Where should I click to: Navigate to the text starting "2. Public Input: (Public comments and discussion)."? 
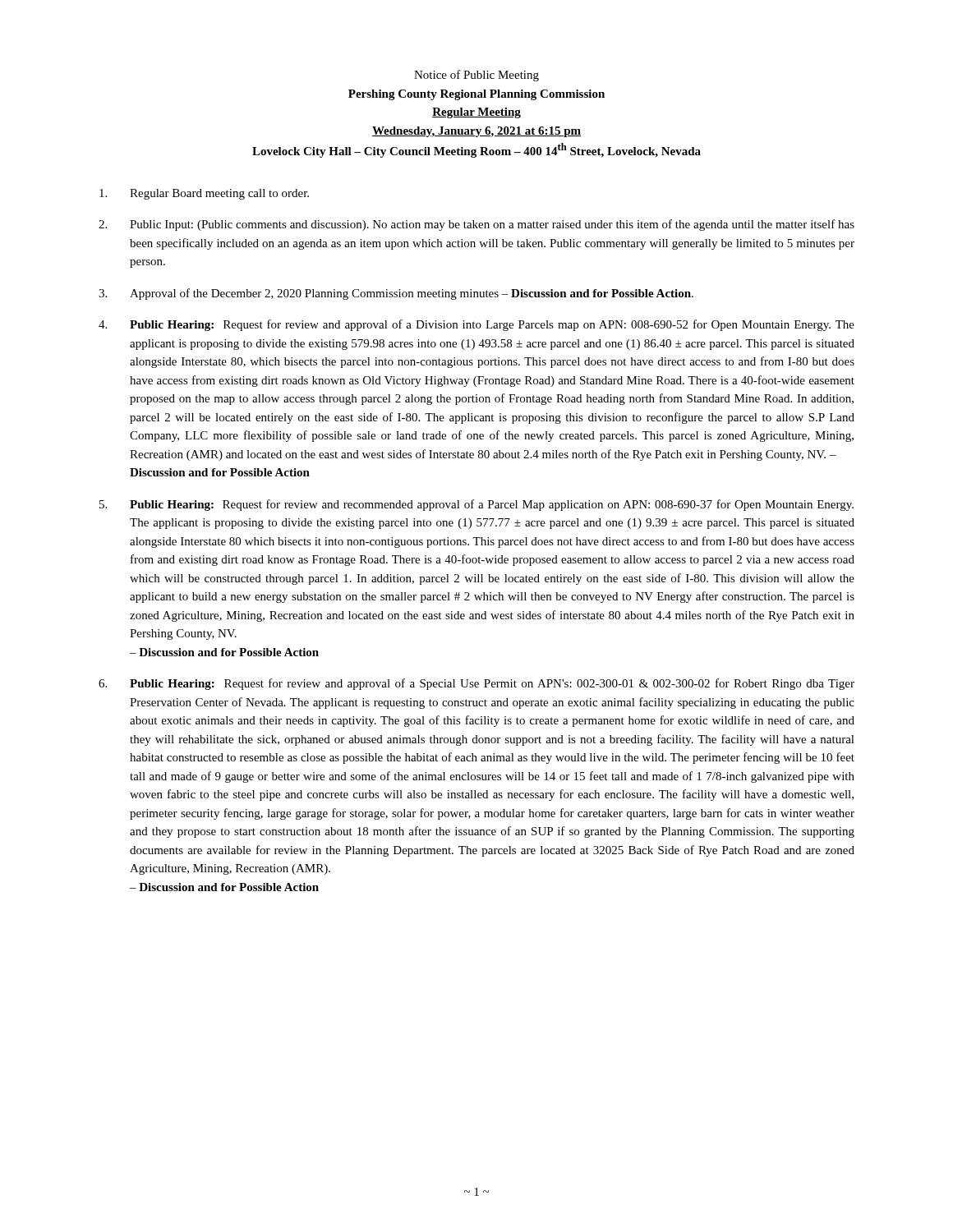tap(476, 243)
